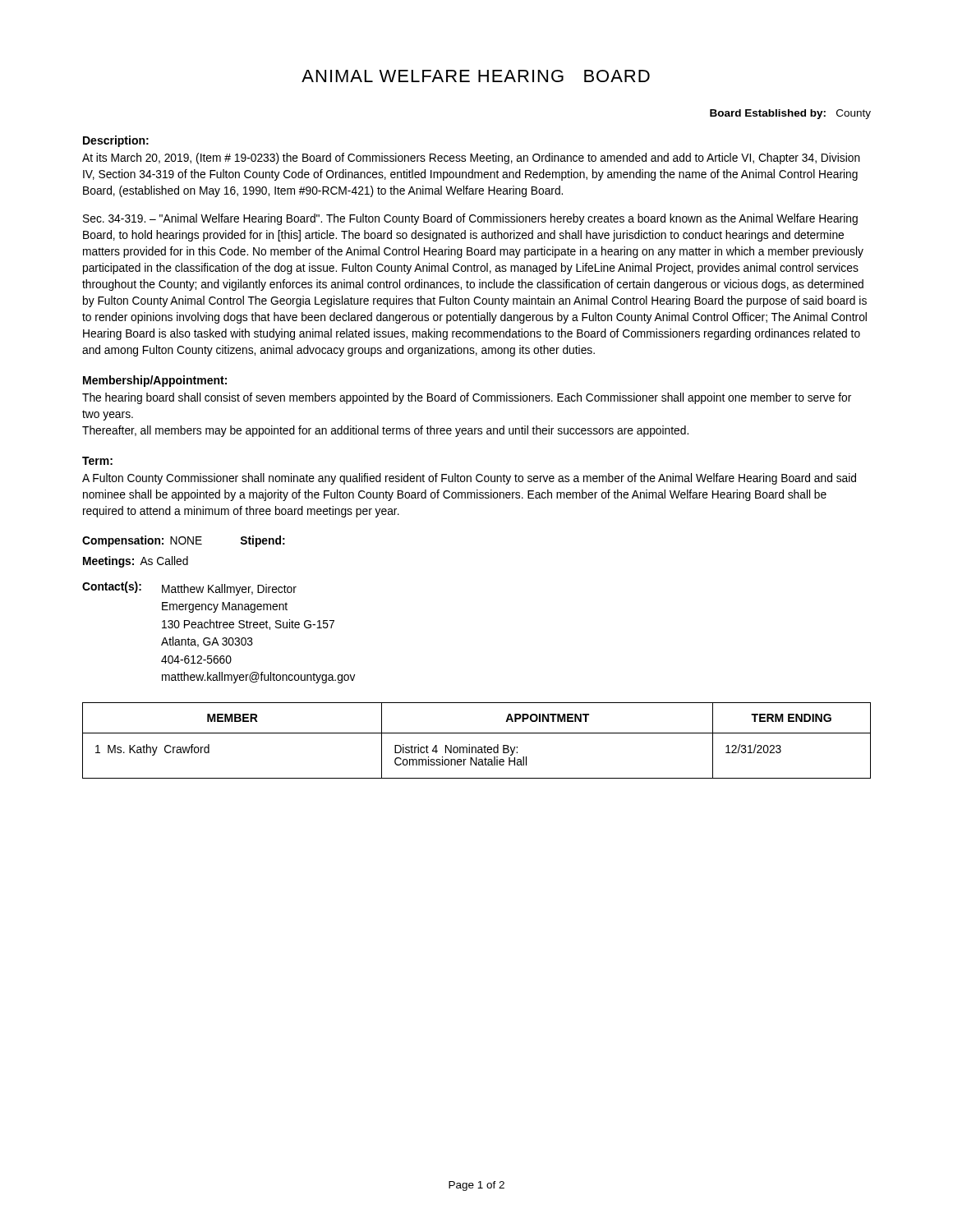Point to the block beginning "Sec. 34-319. – "Animal"
The image size is (953, 1232).
tap(475, 285)
